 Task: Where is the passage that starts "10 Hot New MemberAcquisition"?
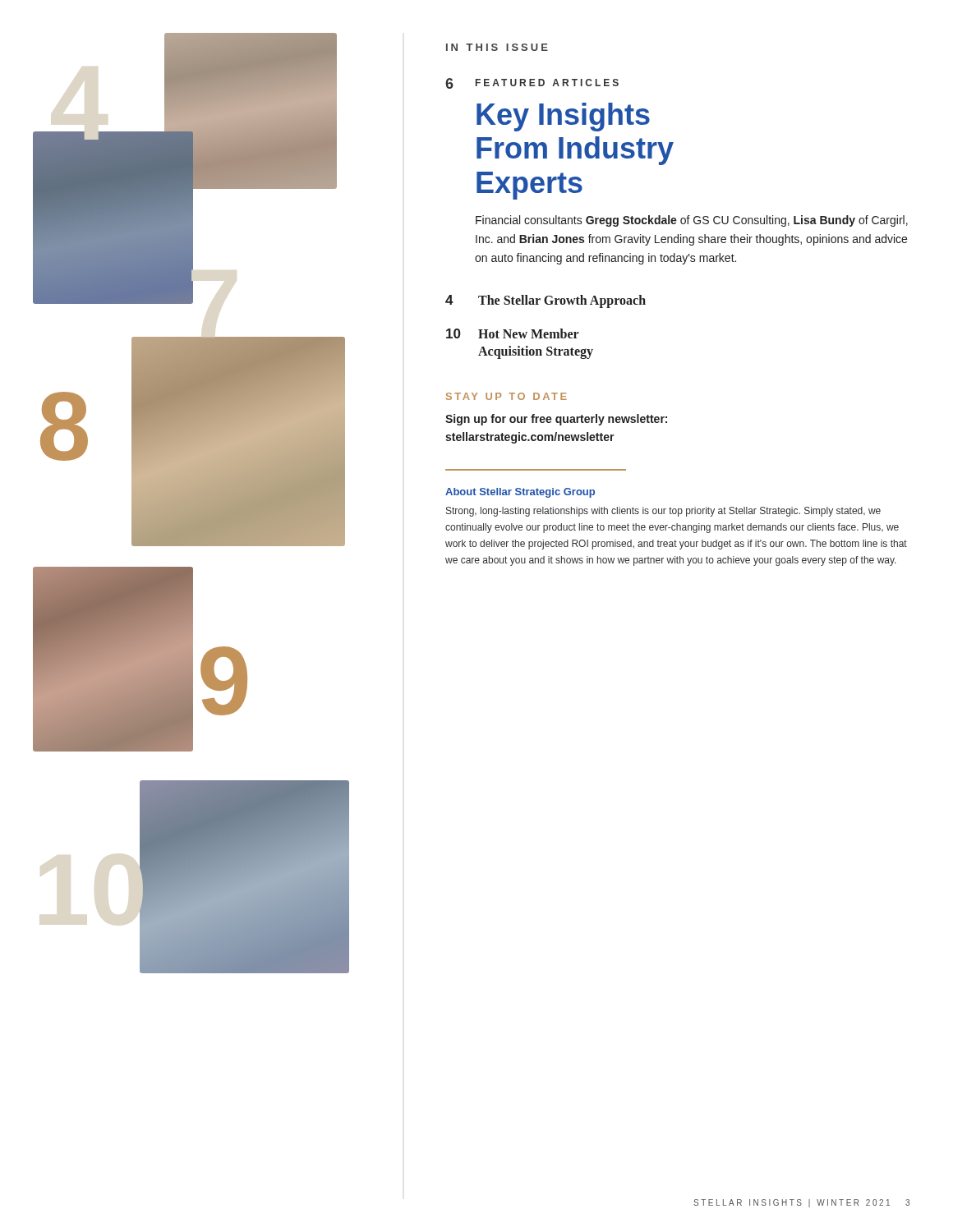coord(519,343)
